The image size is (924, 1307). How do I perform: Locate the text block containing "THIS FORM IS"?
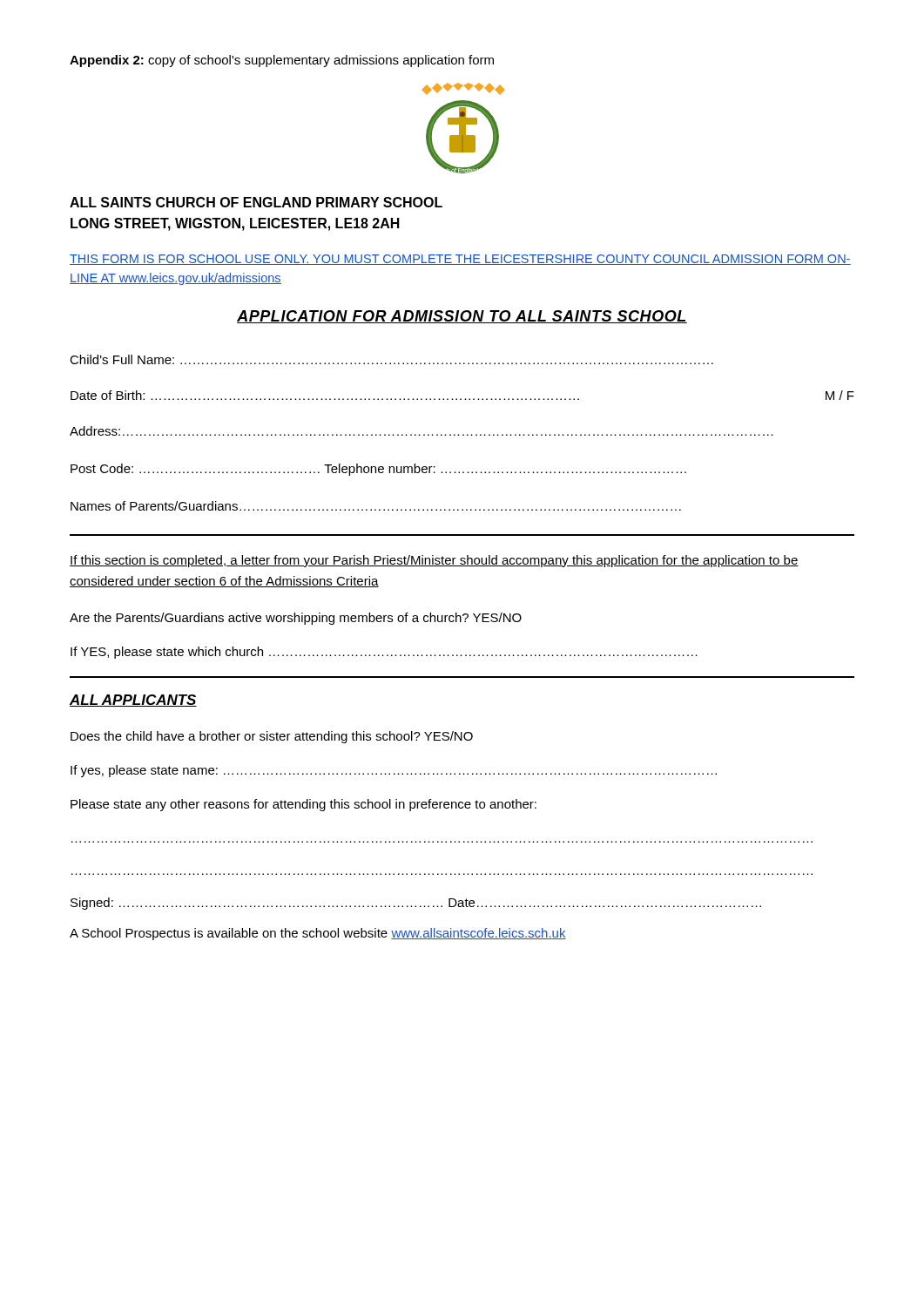click(x=460, y=268)
